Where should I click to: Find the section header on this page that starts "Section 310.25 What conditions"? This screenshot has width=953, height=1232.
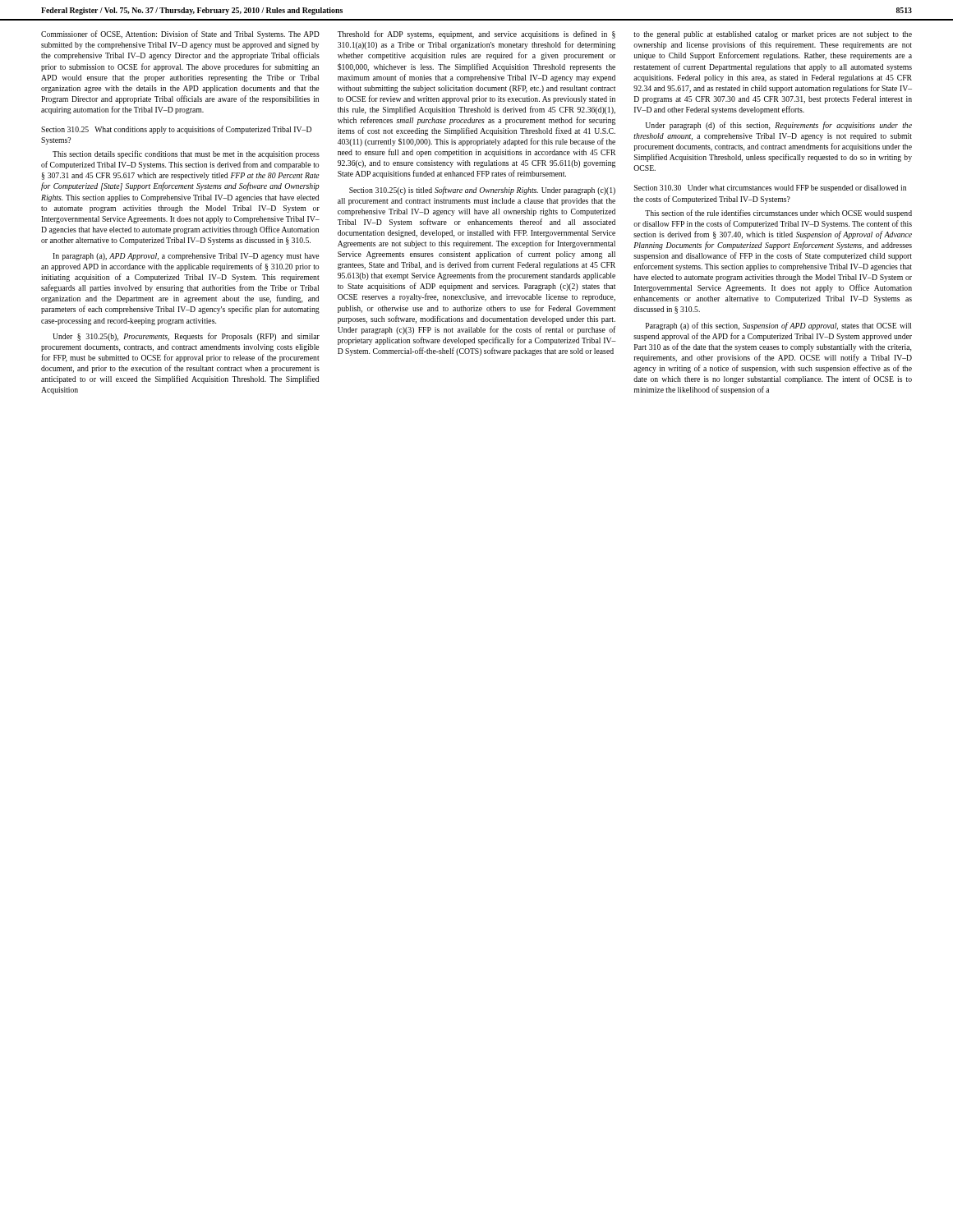point(180,135)
